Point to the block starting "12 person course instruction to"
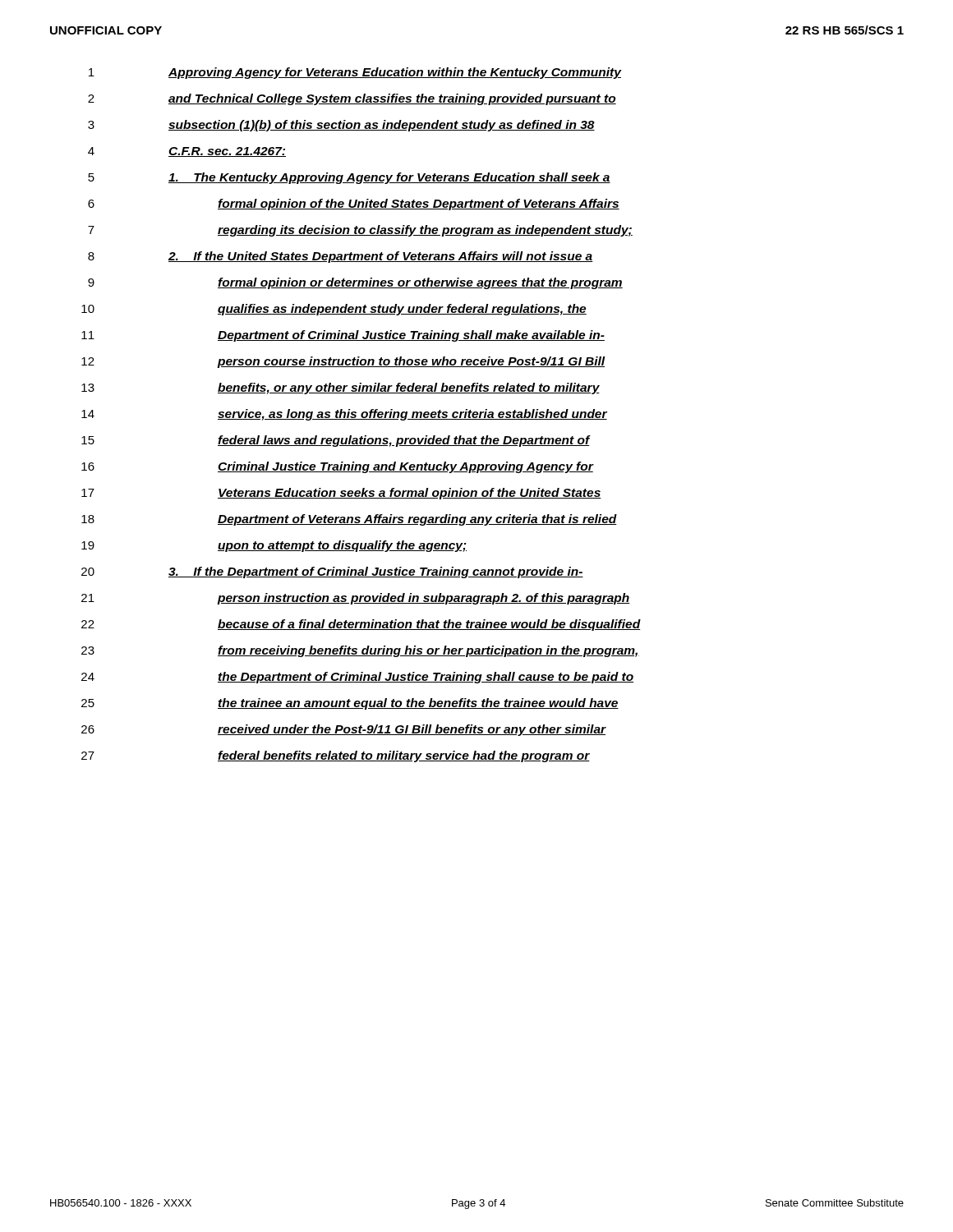This screenshot has width=953, height=1232. coord(476,361)
